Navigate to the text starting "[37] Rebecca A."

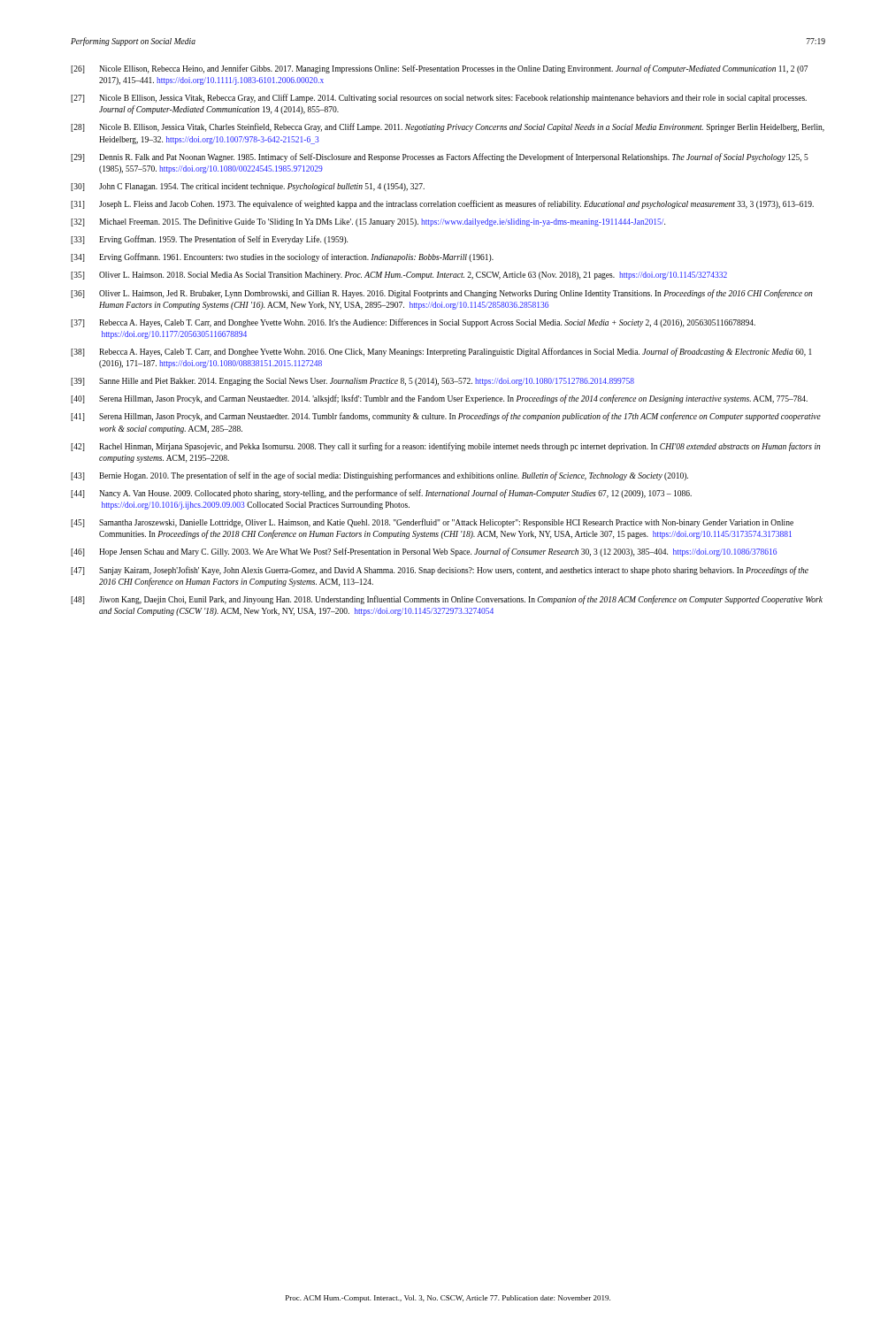(448, 329)
